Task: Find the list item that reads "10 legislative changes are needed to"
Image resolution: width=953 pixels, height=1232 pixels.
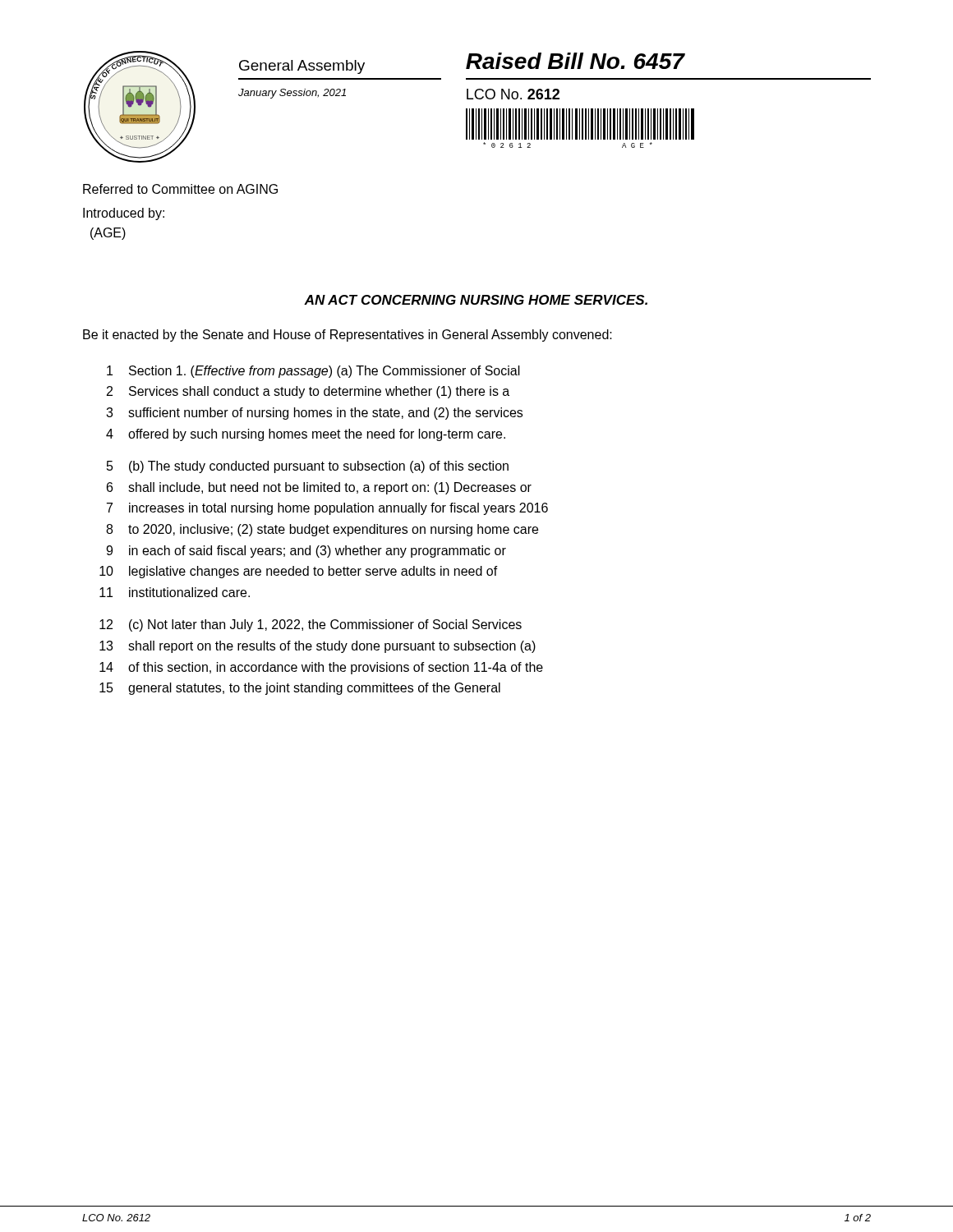Action: (476, 572)
